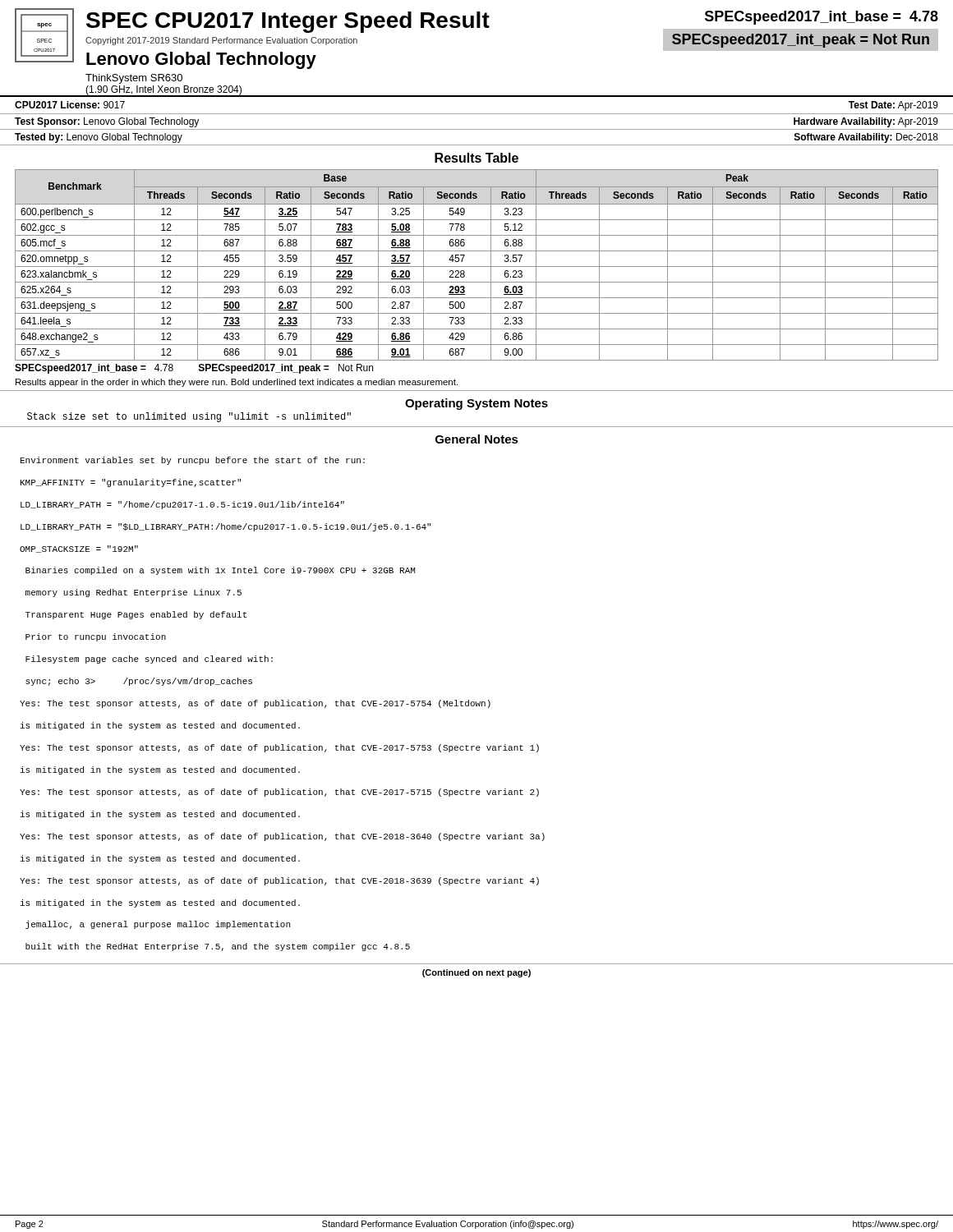Screen dimensions: 1232x953
Task: Find the block on this page that starts "Stack size set to unlimited using"
Action: click(x=183, y=417)
